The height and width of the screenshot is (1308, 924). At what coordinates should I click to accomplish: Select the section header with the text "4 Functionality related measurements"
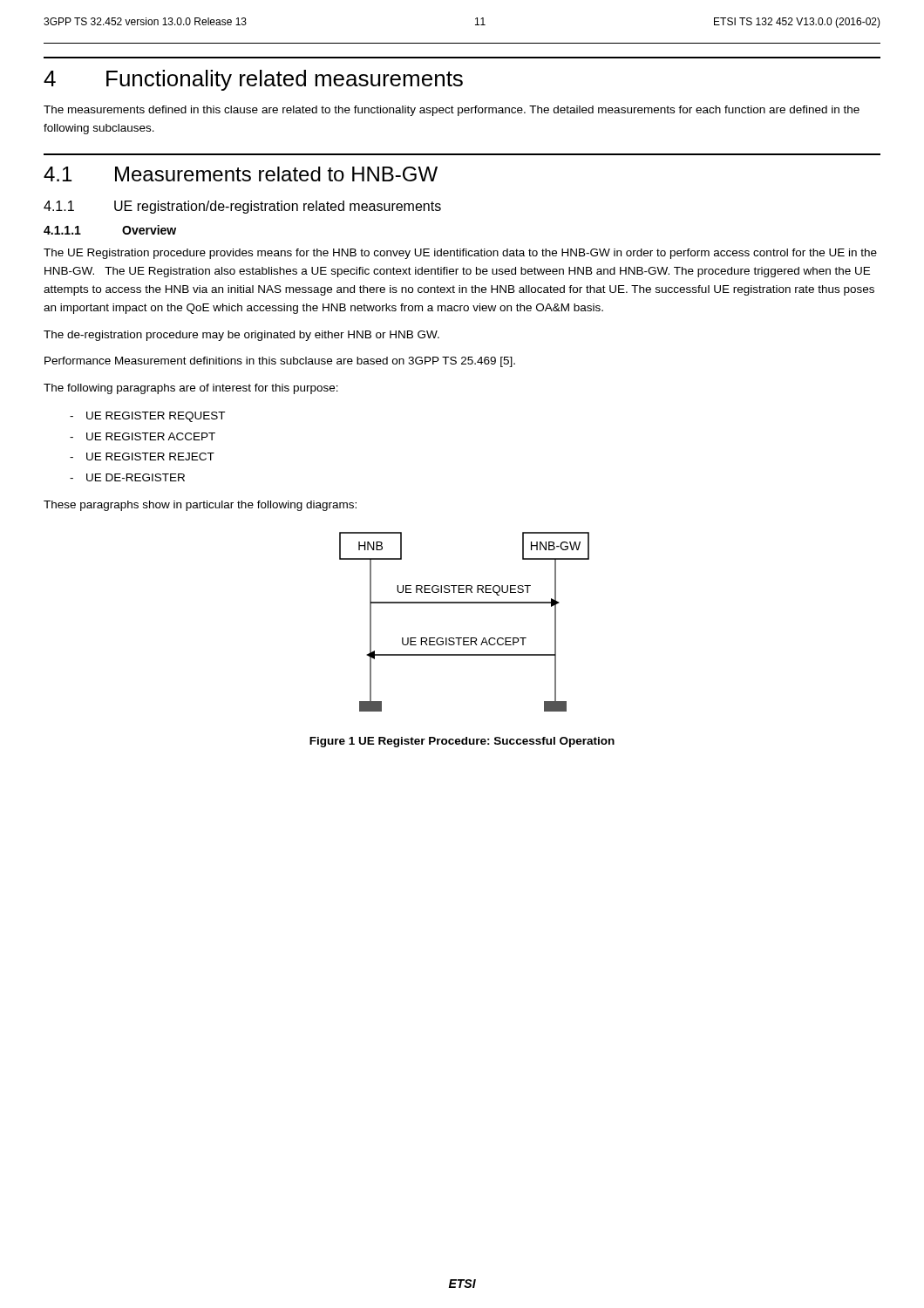point(254,79)
